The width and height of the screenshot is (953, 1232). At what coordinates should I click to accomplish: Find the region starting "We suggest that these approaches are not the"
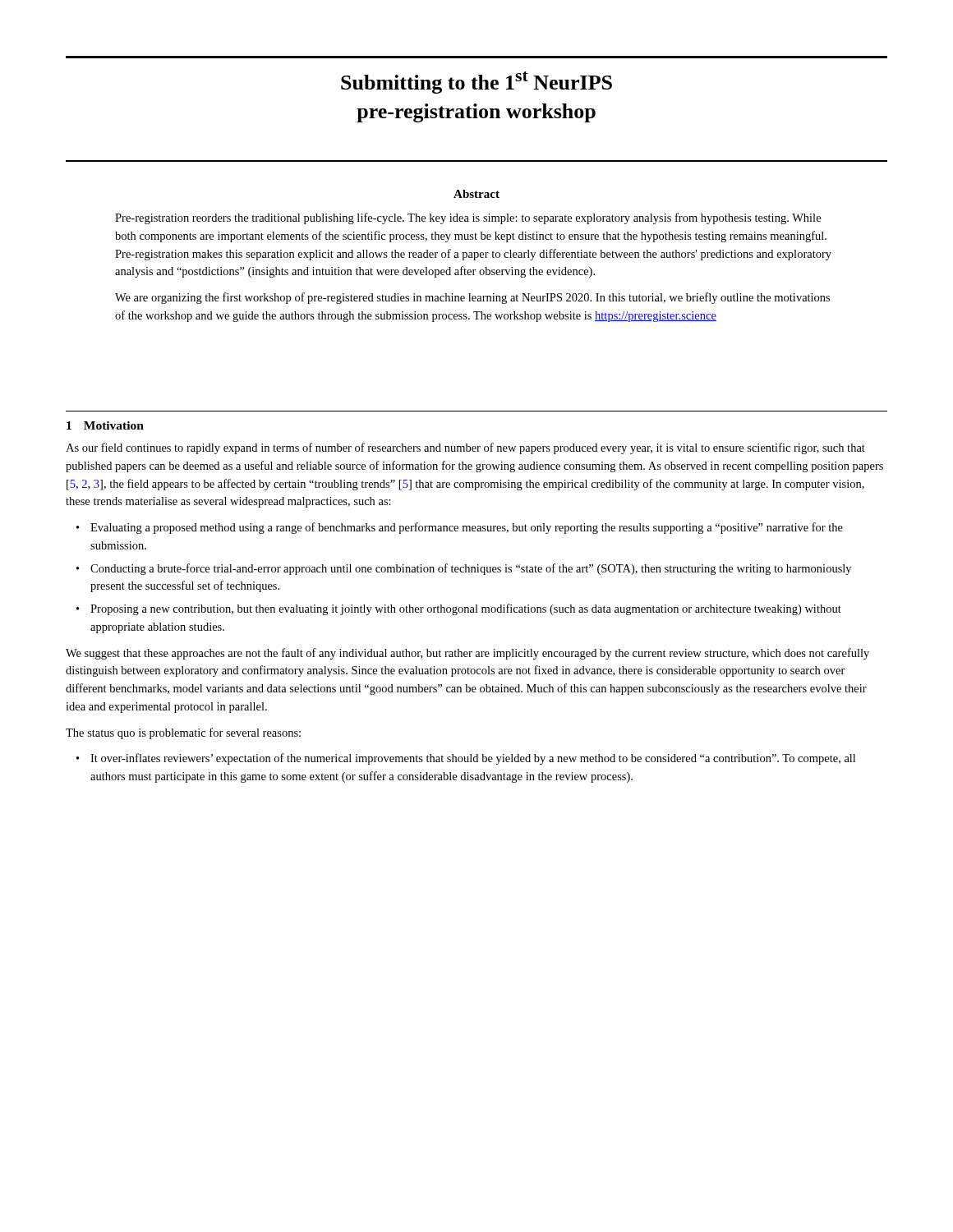pos(468,679)
